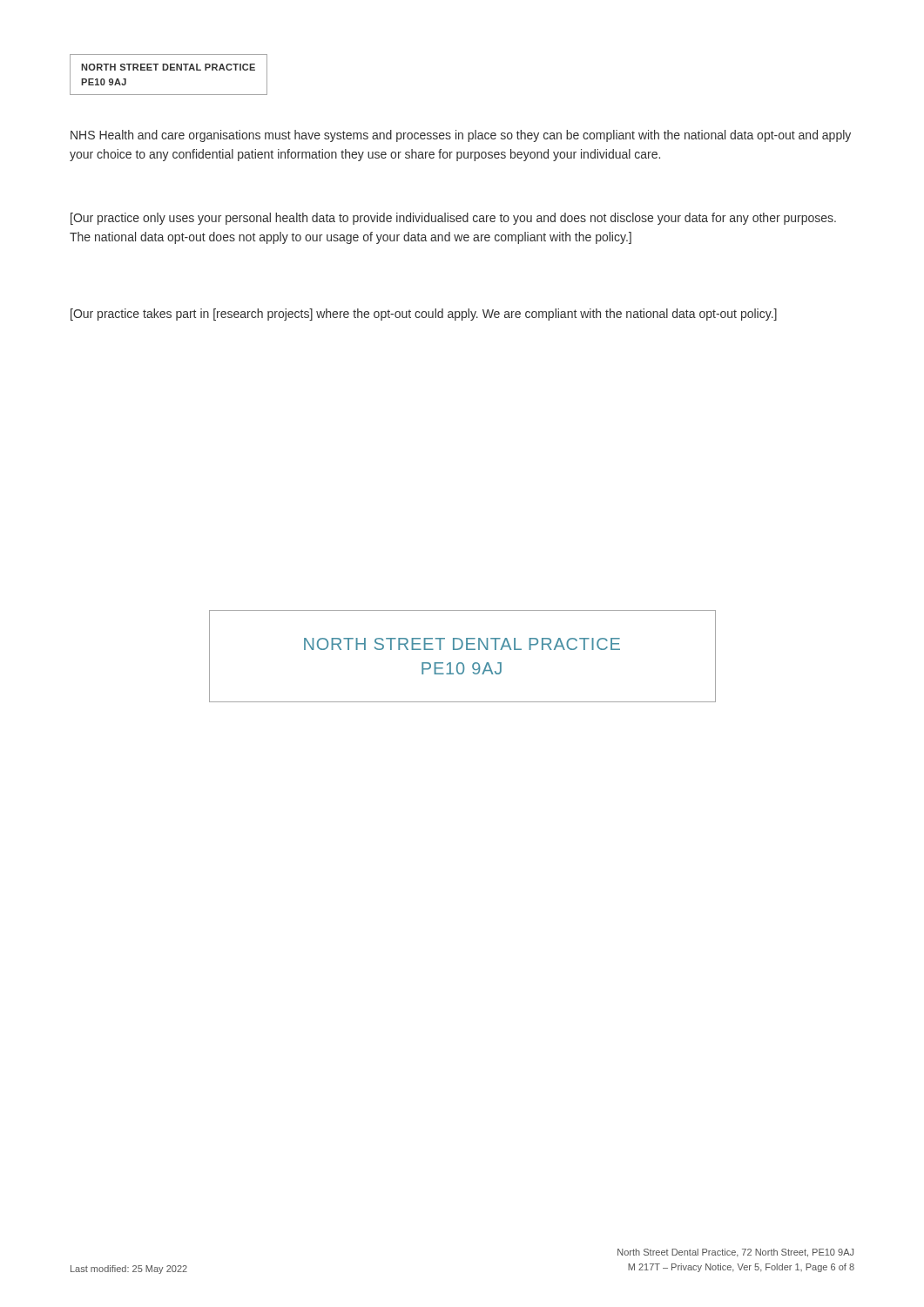Locate the block of text that opens with "[Our practice takes part in"

[423, 314]
